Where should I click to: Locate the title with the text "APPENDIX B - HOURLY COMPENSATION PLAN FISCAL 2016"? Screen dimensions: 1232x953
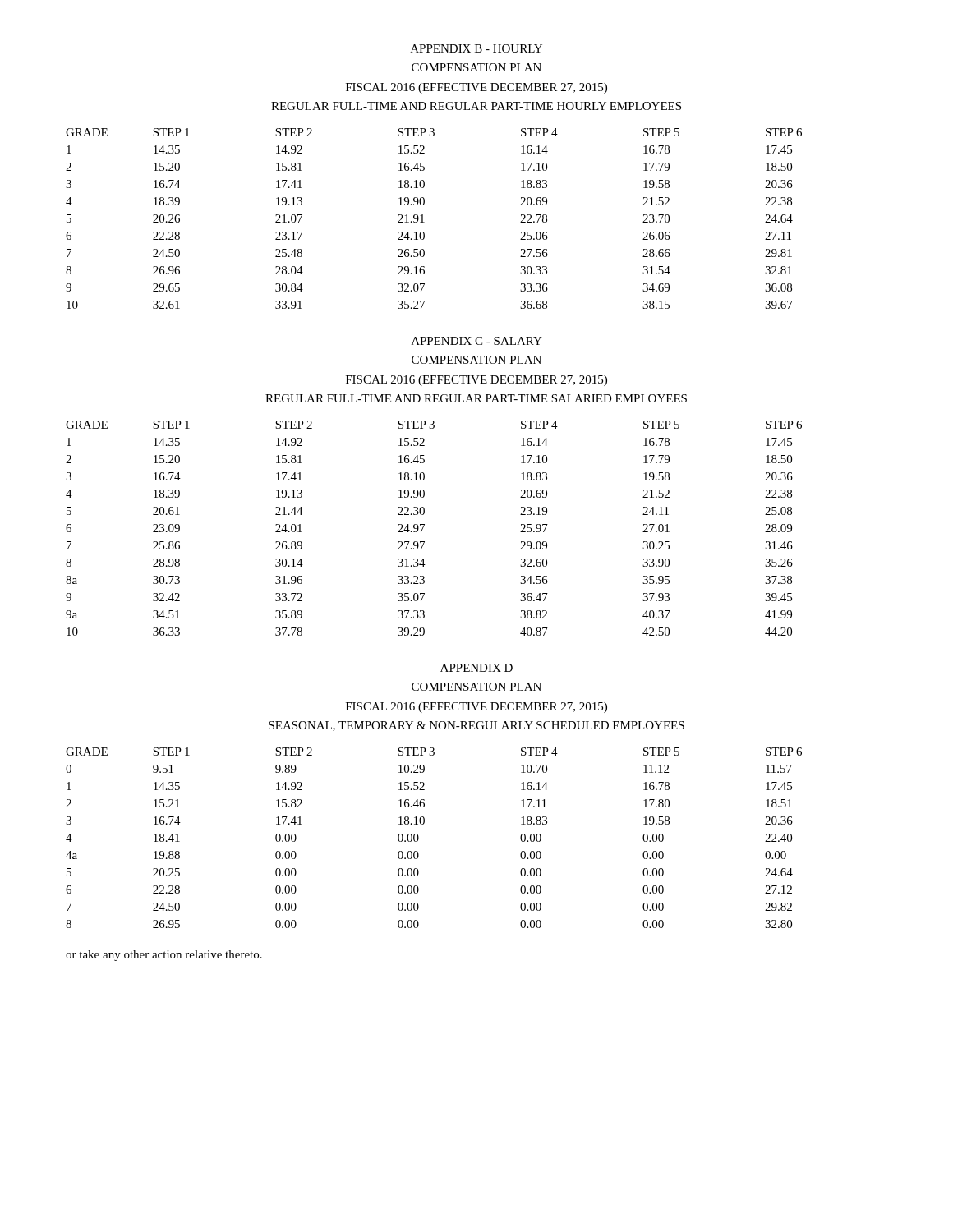click(x=476, y=77)
